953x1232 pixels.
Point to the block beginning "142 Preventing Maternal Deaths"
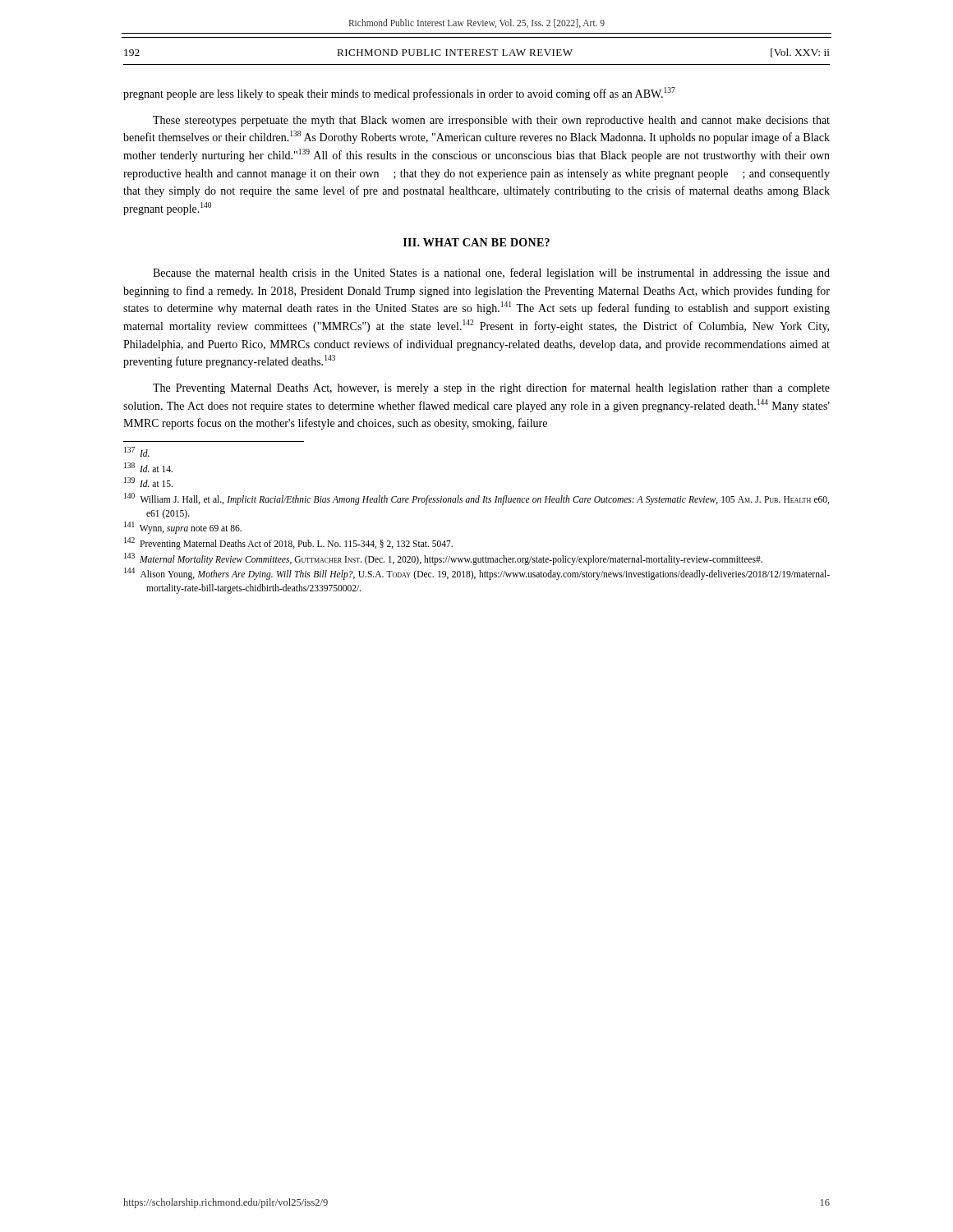click(x=288, y=543)
